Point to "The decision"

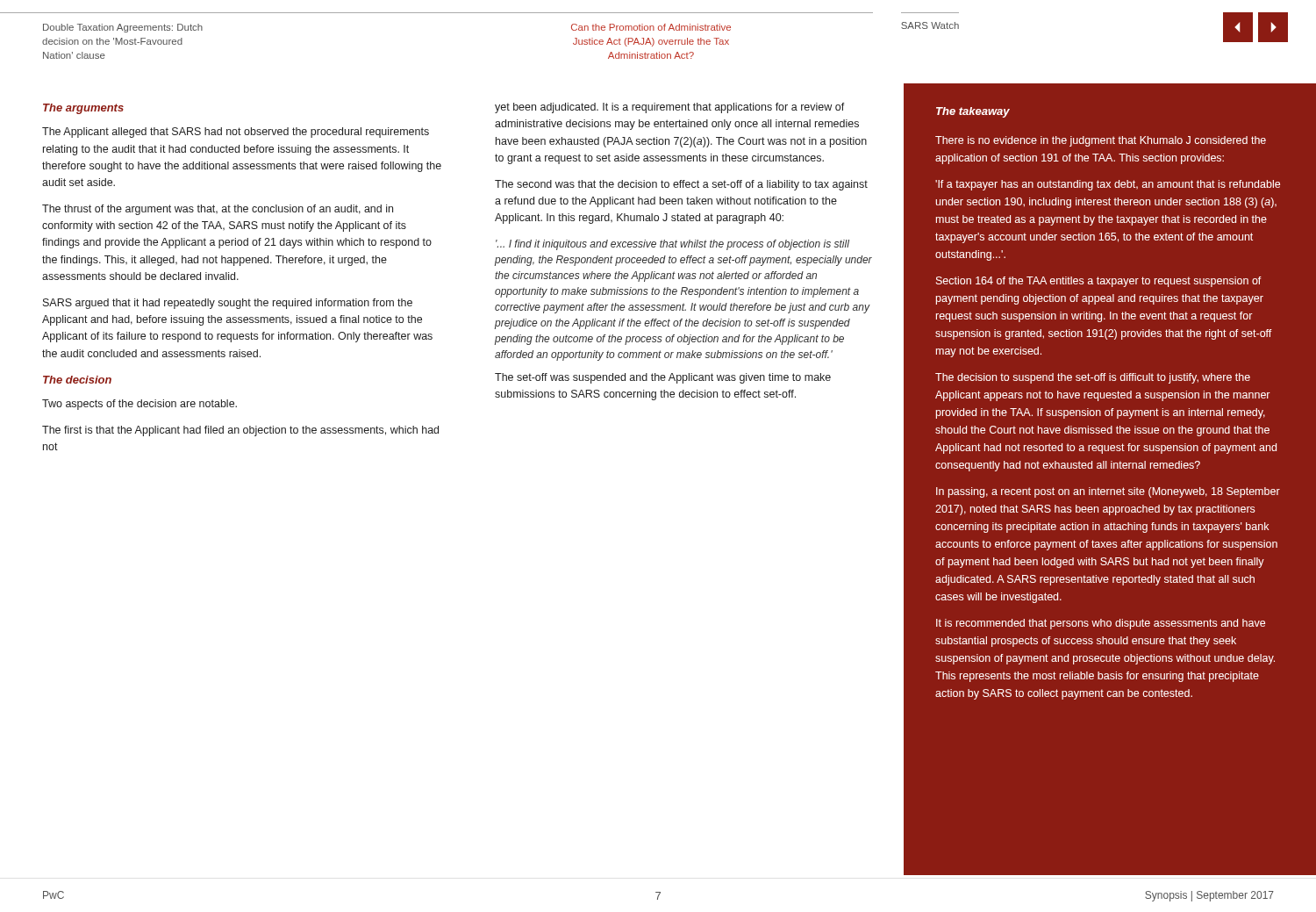[x=77, y=380]
